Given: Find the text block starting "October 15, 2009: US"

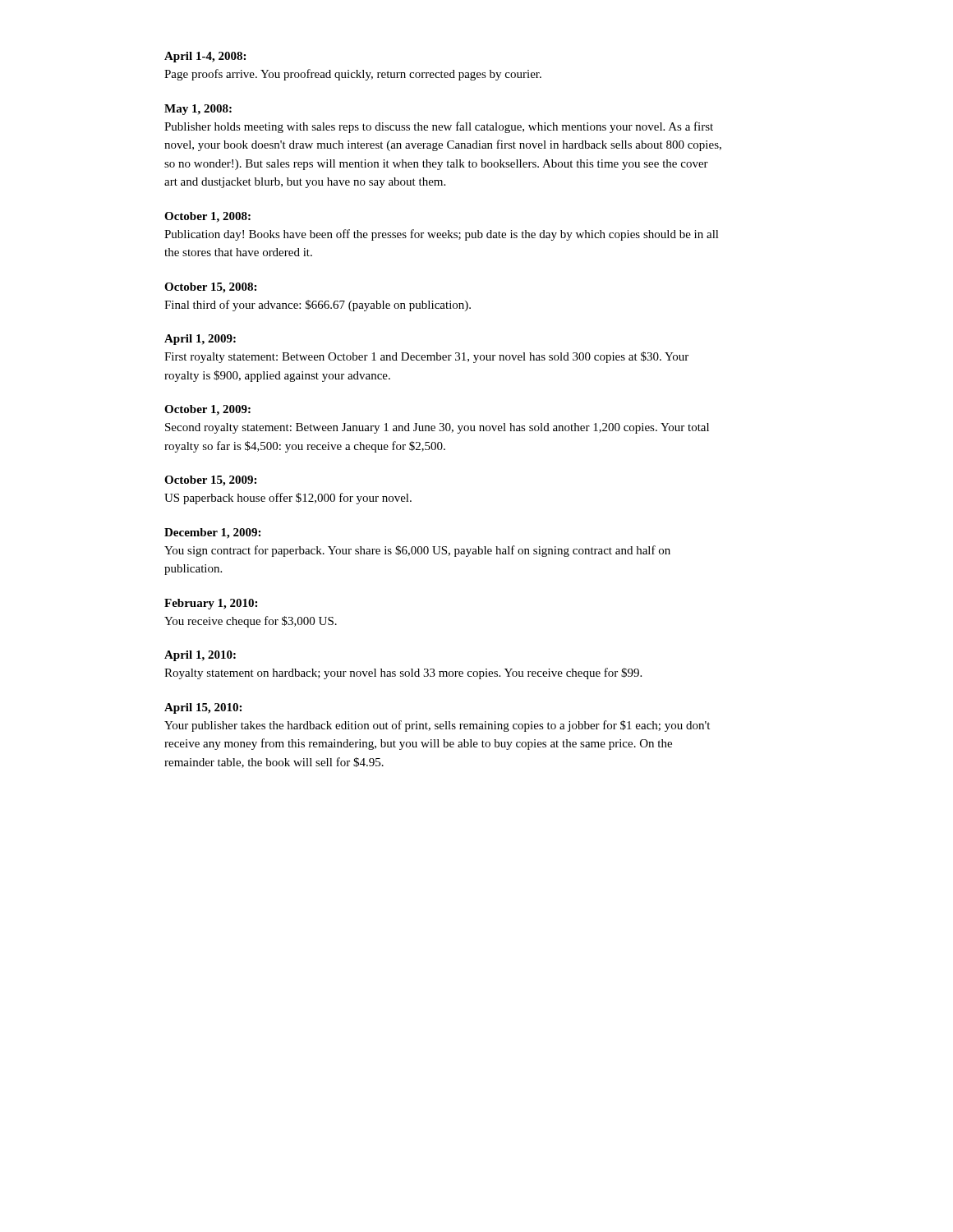Looking at the screenshot, I should point(210,481).
